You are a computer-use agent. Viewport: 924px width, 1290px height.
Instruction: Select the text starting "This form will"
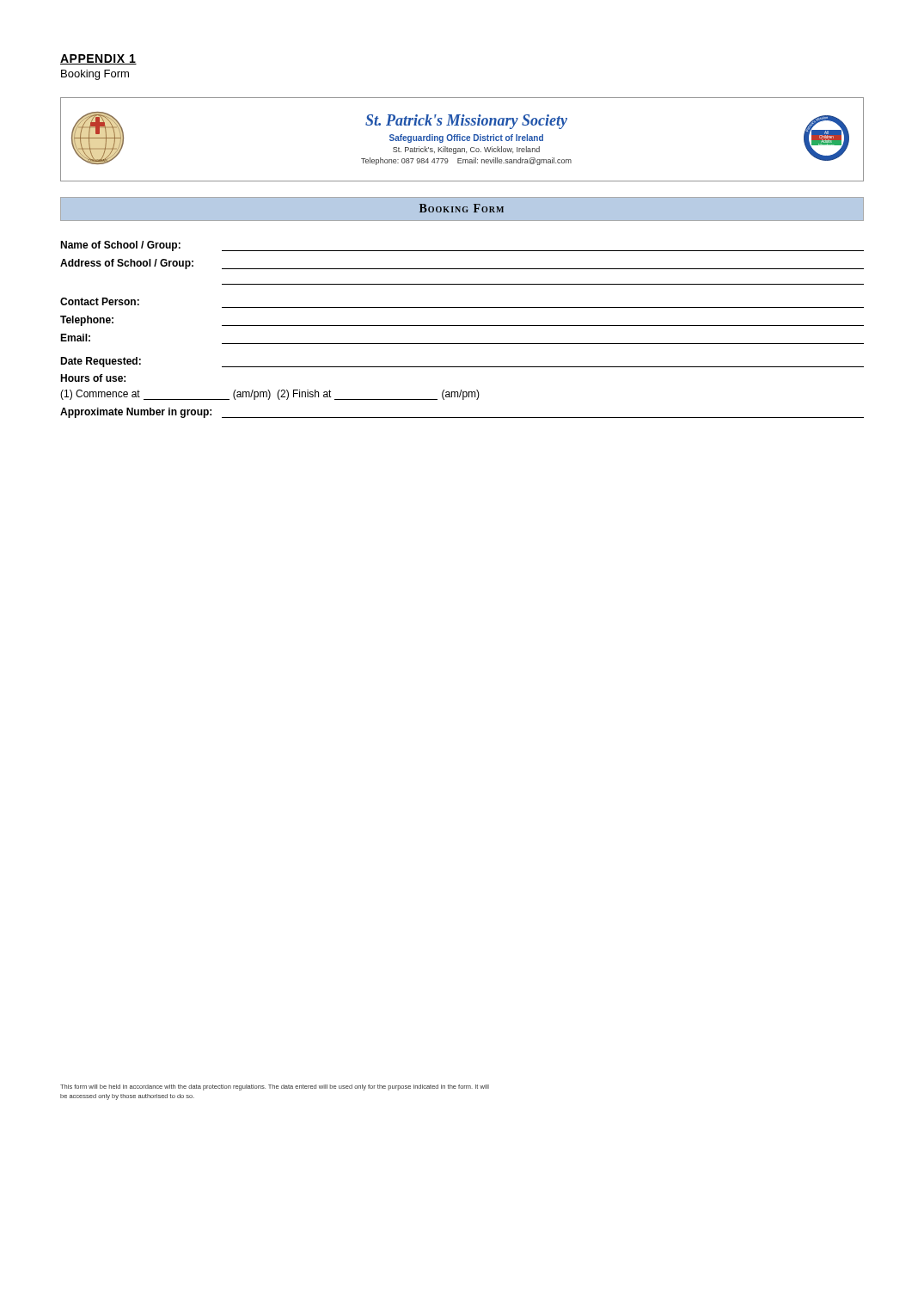click(x=275, y=1091)
